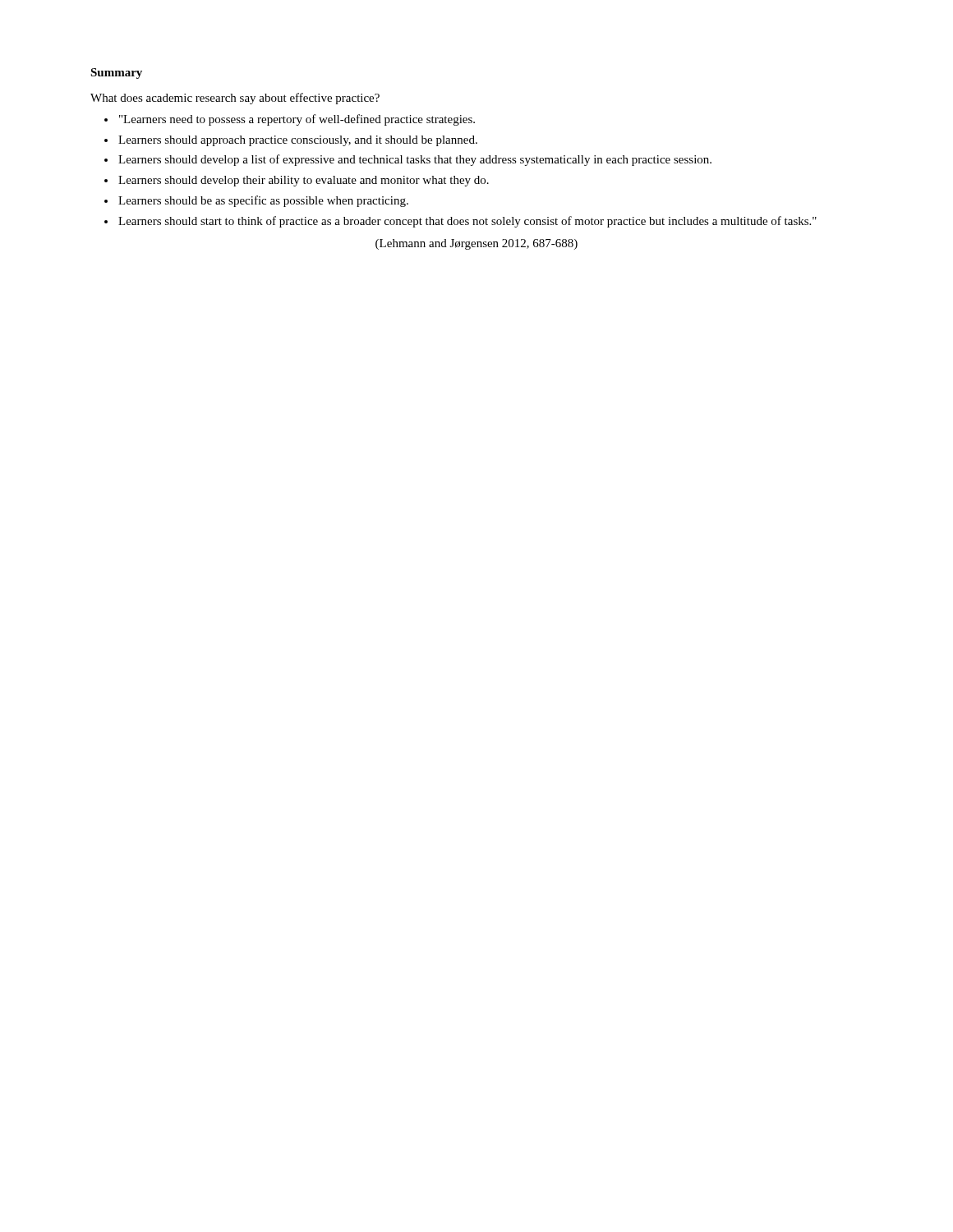953x1232 pixels.
Task: Locate the block of text that opens with ""Learners need to"
Action: pyautogui.click(x=297, y=119)
